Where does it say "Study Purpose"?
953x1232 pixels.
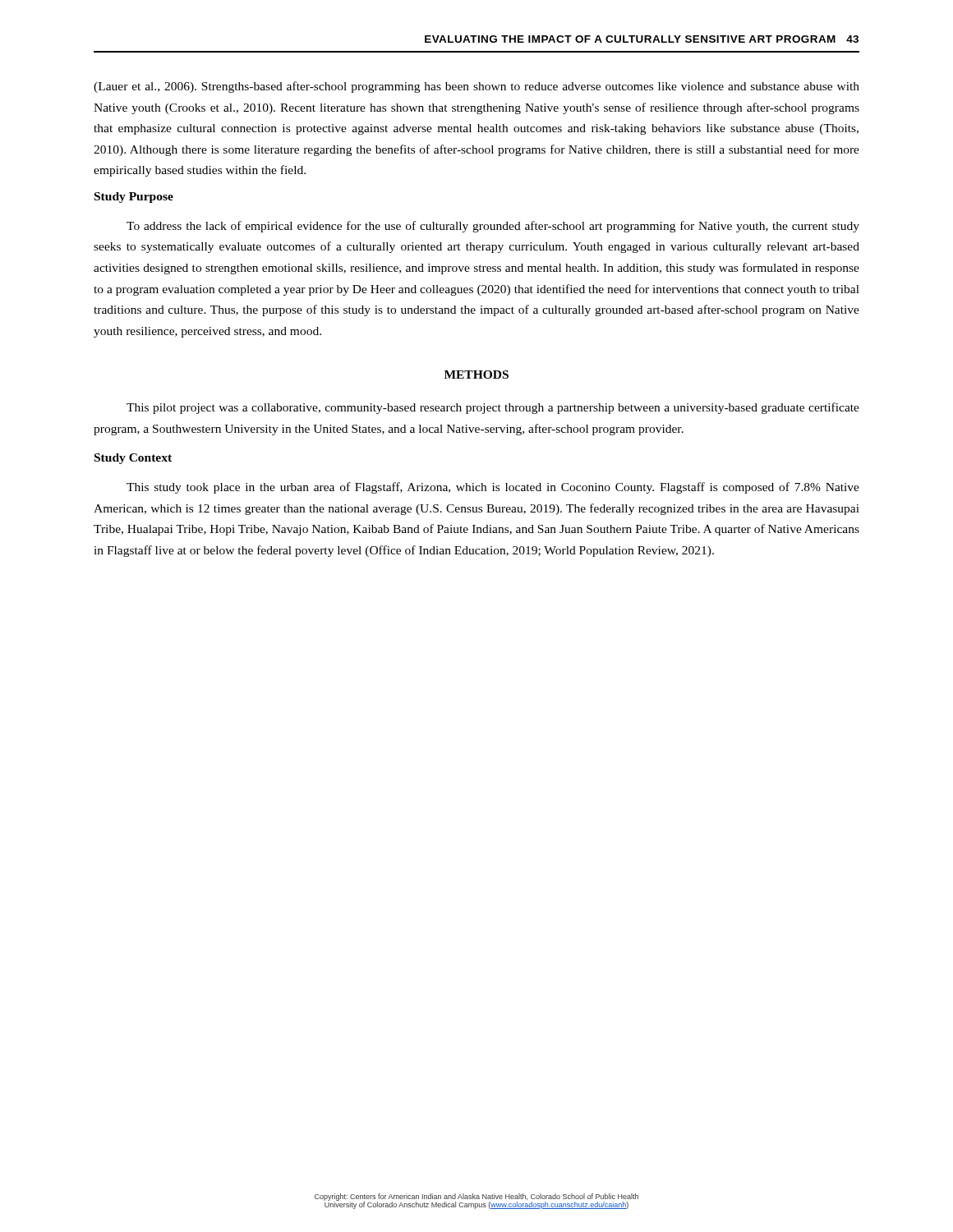click(x=133, y=196)
